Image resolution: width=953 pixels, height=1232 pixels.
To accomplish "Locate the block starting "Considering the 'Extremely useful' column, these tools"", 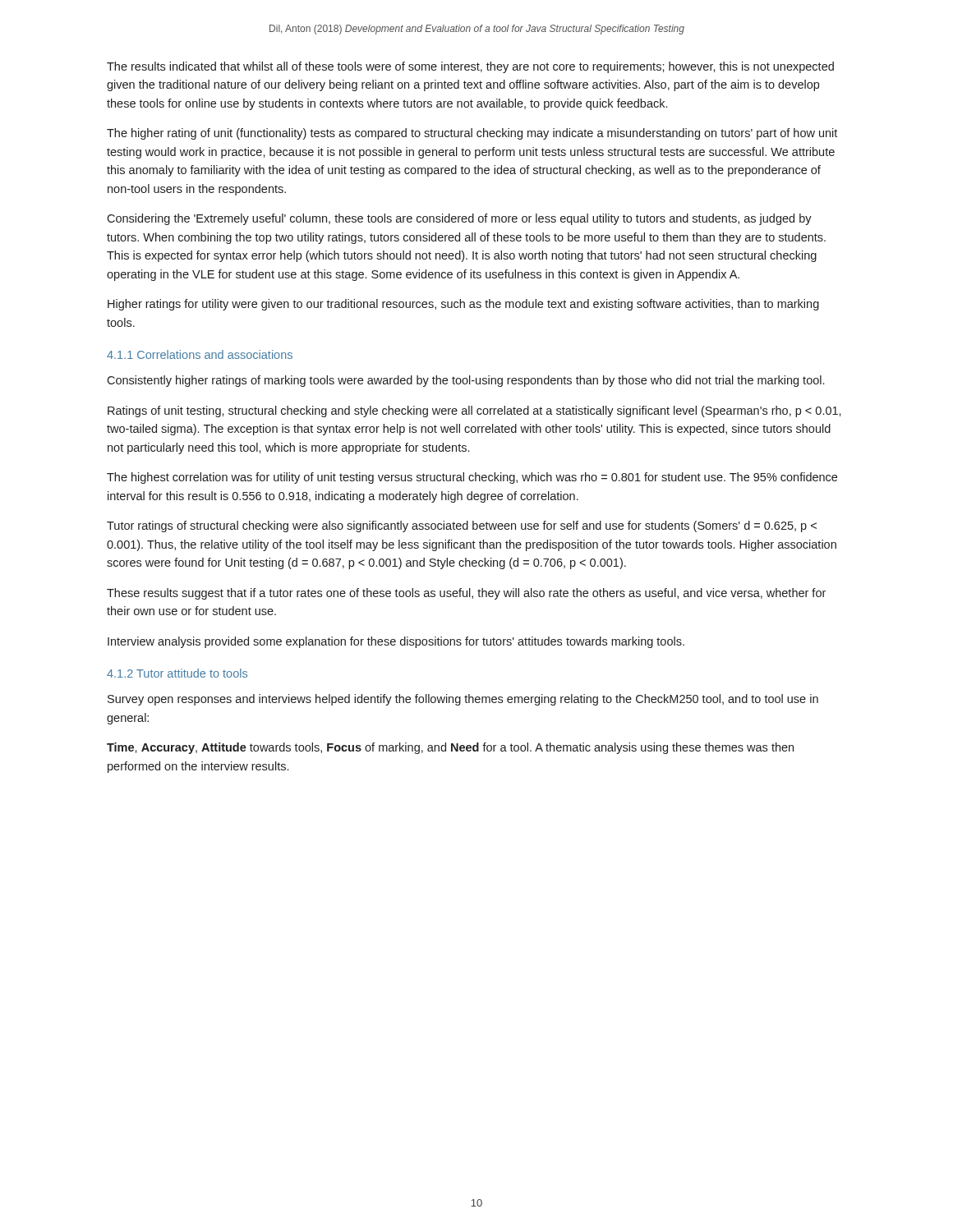I will click(476, 247).
